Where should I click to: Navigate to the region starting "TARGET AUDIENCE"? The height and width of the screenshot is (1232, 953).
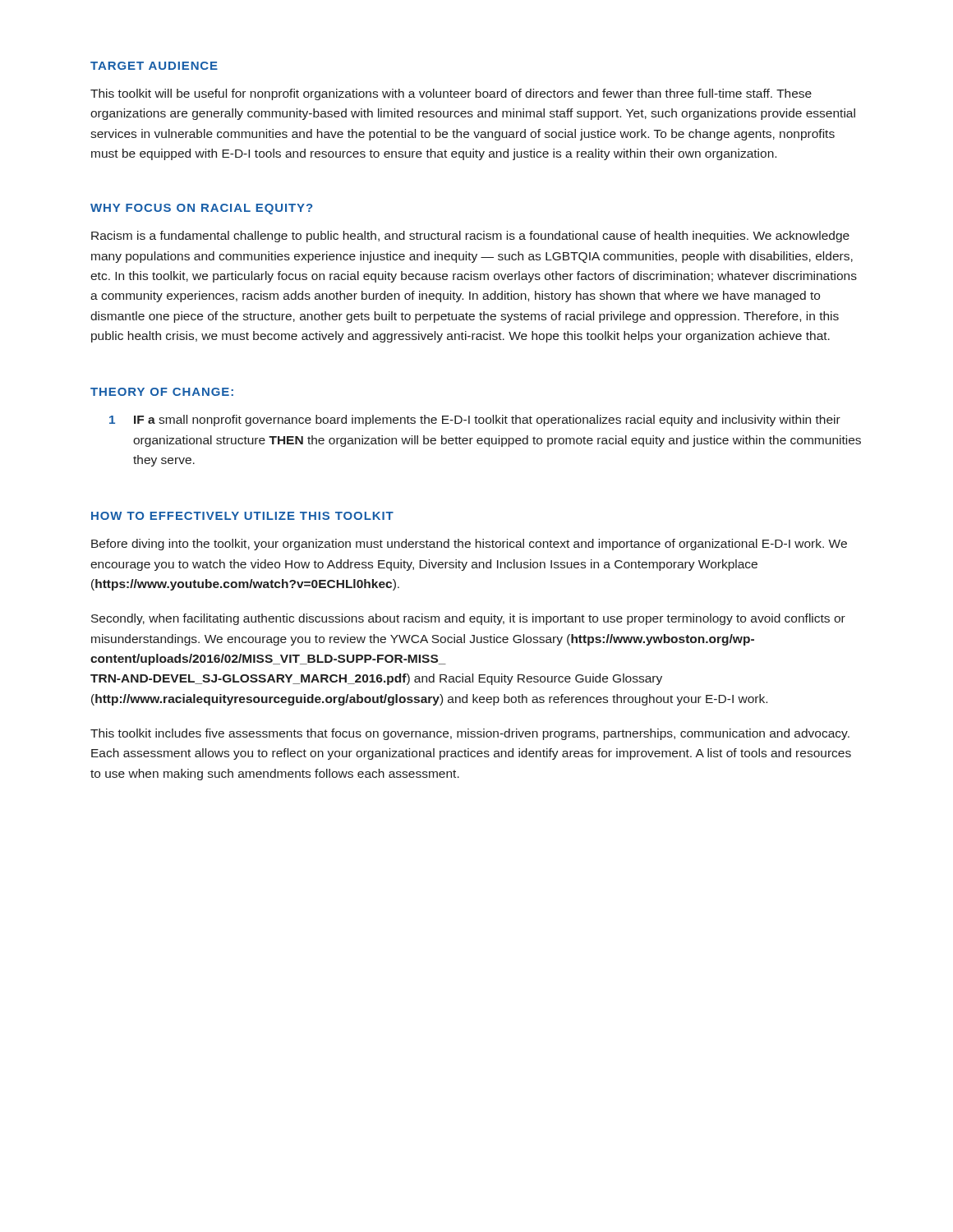click(154, 65)
